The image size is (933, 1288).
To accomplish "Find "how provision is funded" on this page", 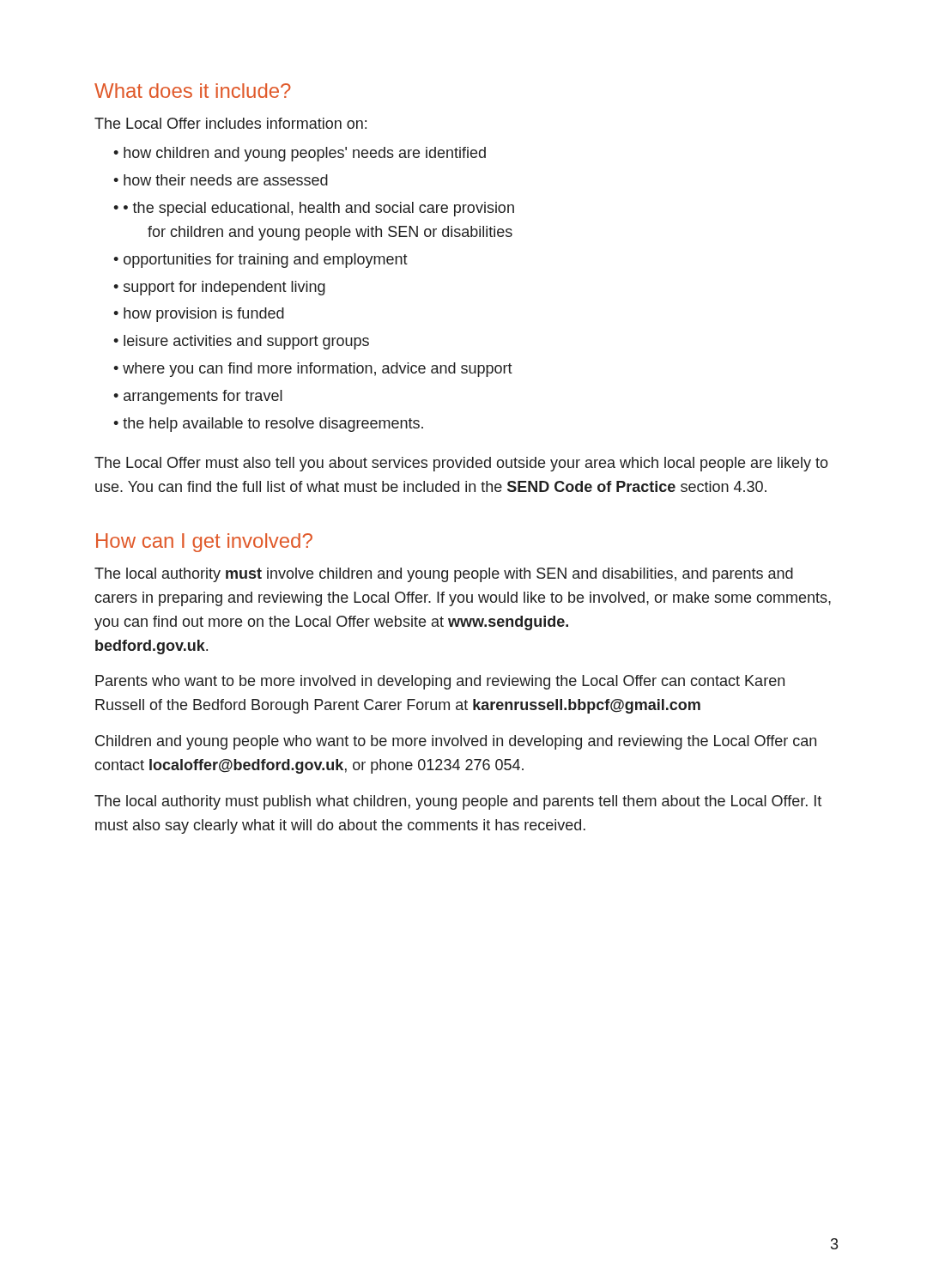I will [204, 314].
